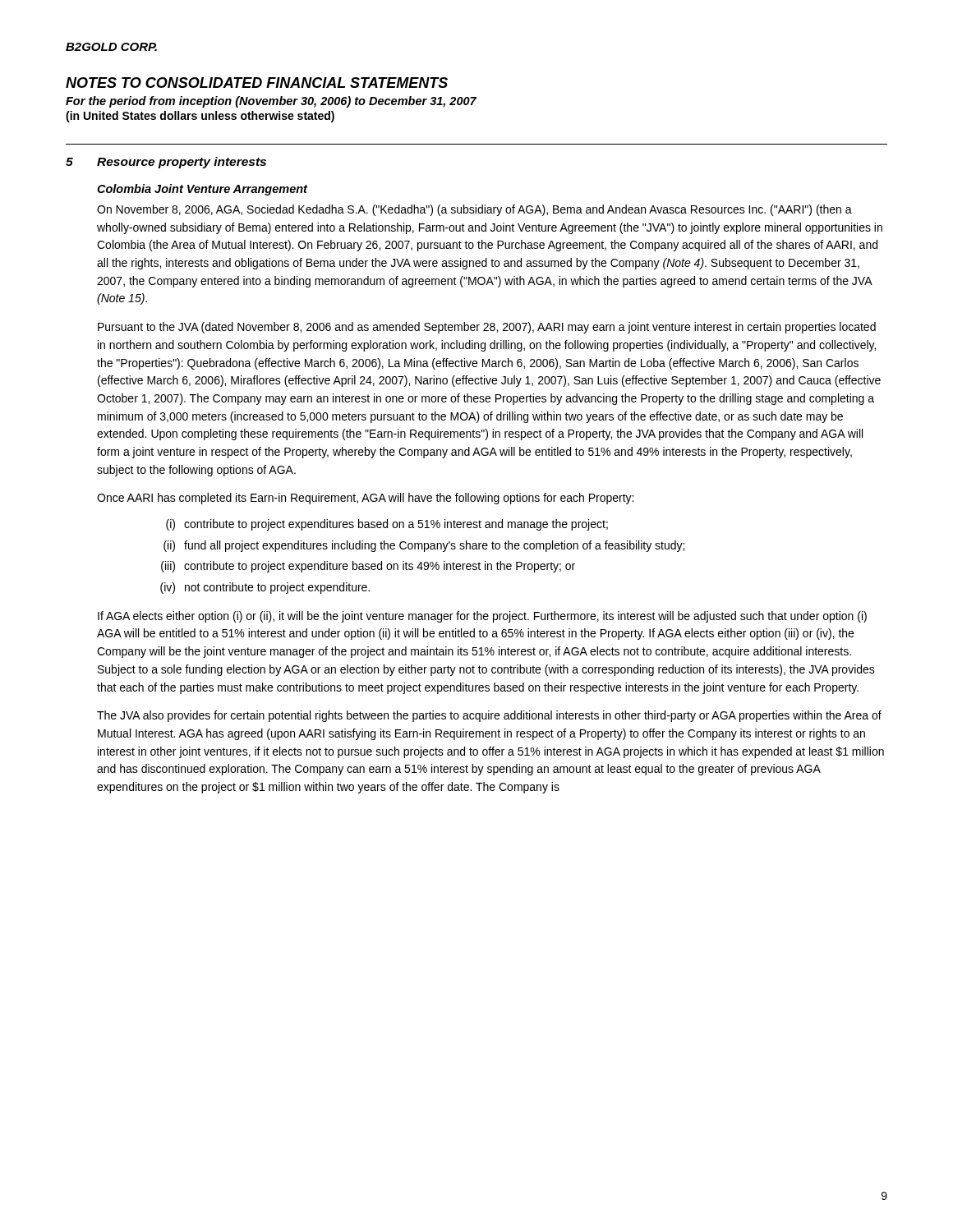
Task: Find the element starting "For the period from inception (November 30, 2006)"
Action: tap(271, 101)
